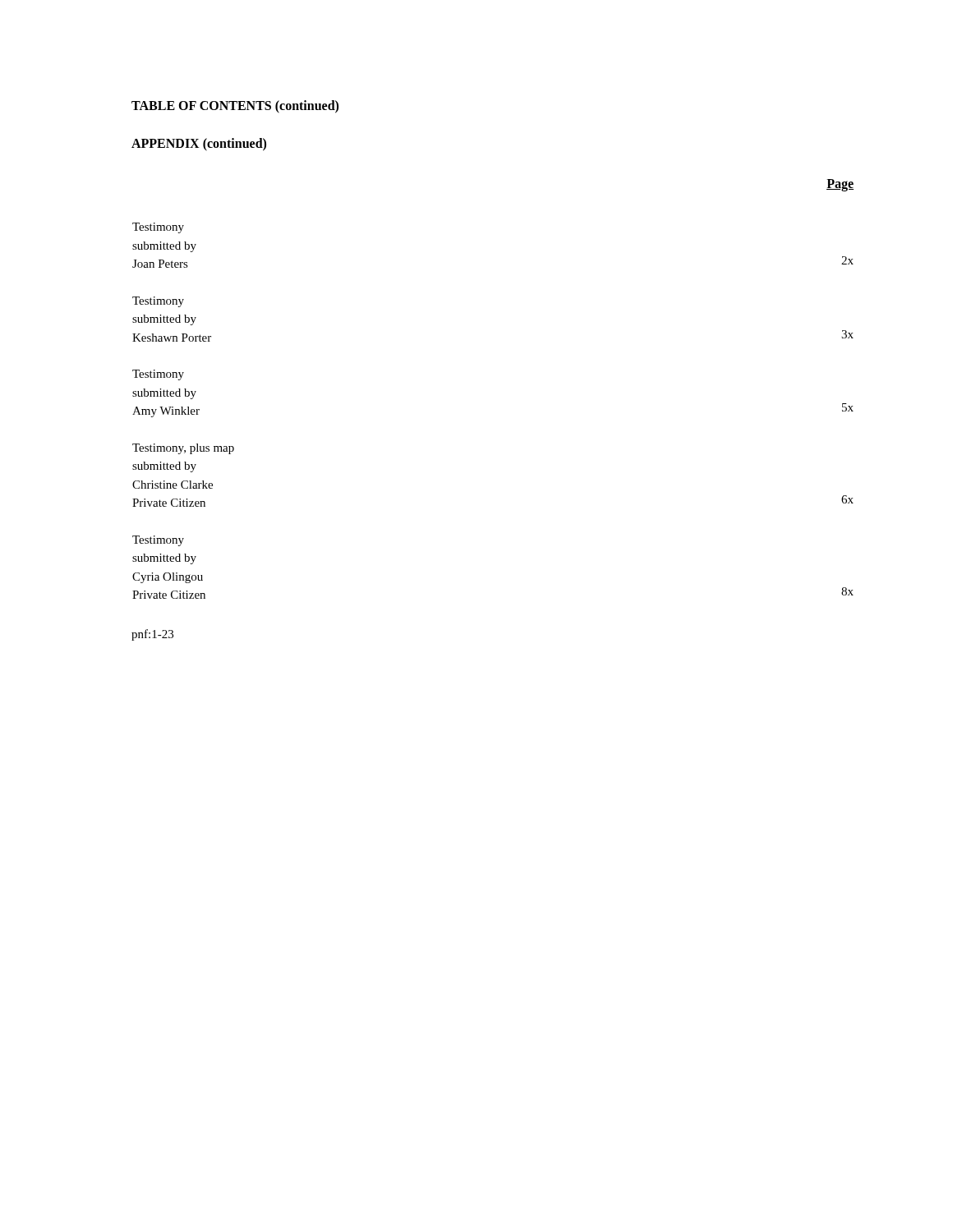The image size is (953, 1232).
Task: Find "TABLE OF CONTENTS (continued)" on this page
Action: (235, 106)
